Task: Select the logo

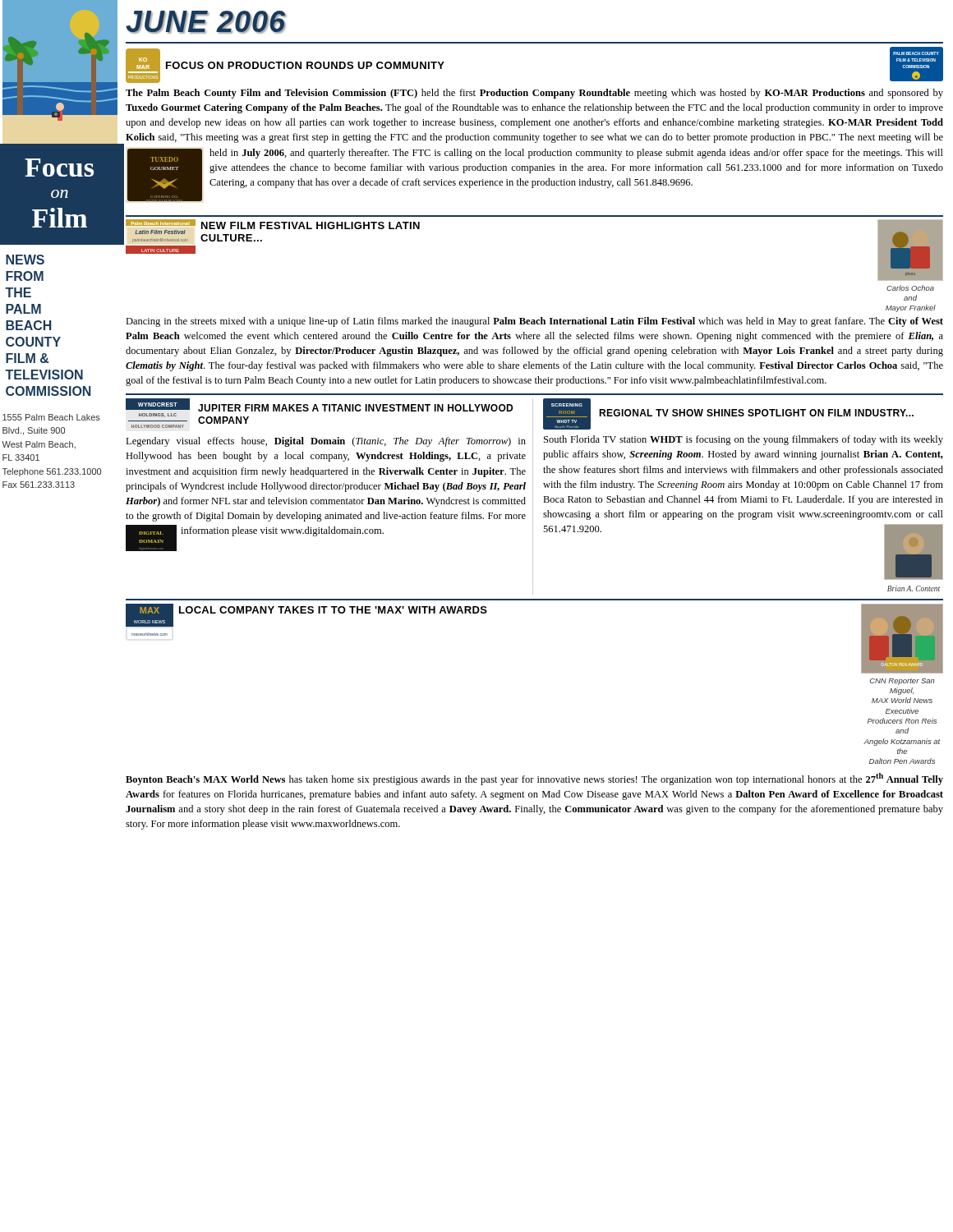Action: [916, 65]
